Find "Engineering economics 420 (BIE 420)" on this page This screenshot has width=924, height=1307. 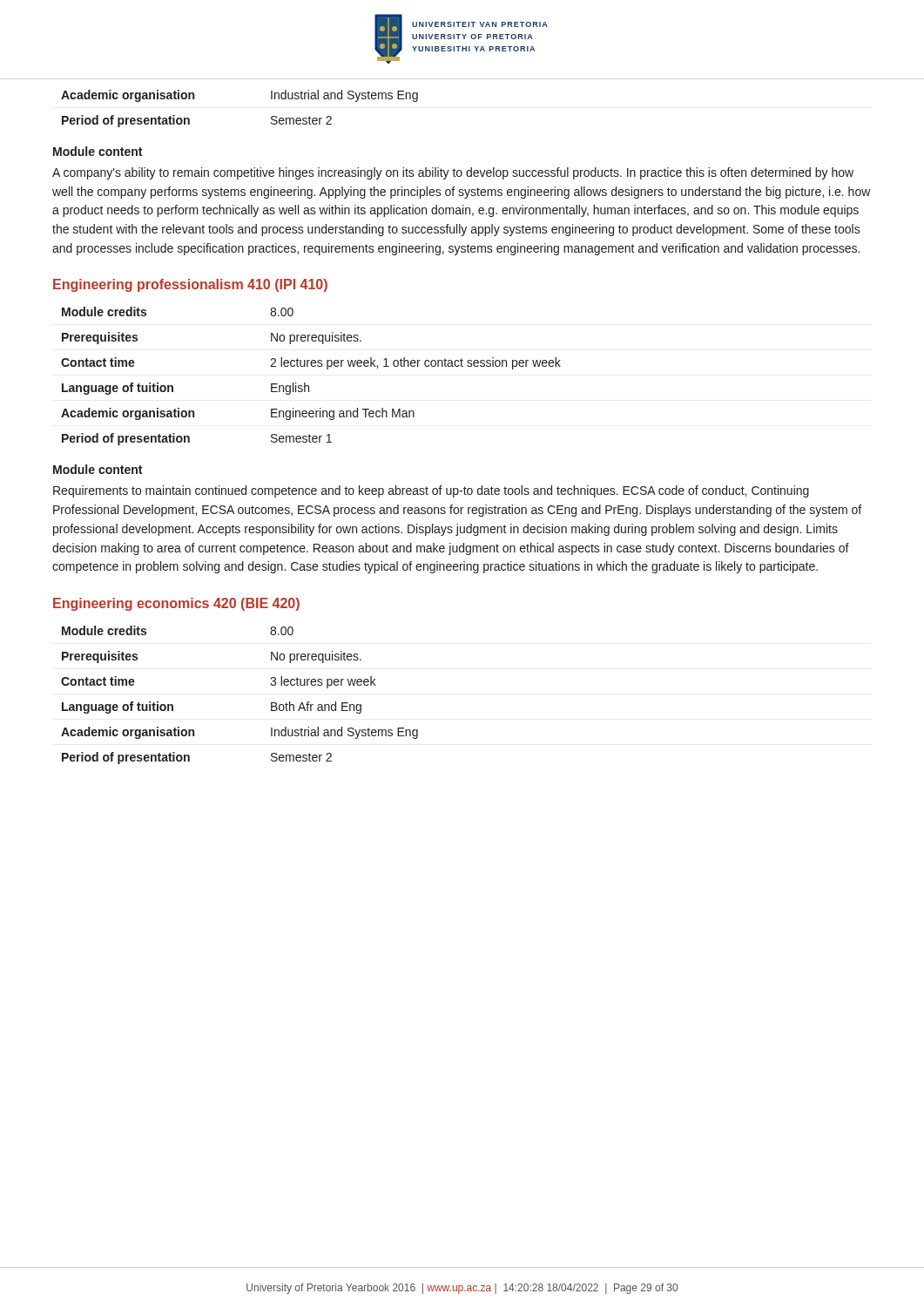[176, 603]
